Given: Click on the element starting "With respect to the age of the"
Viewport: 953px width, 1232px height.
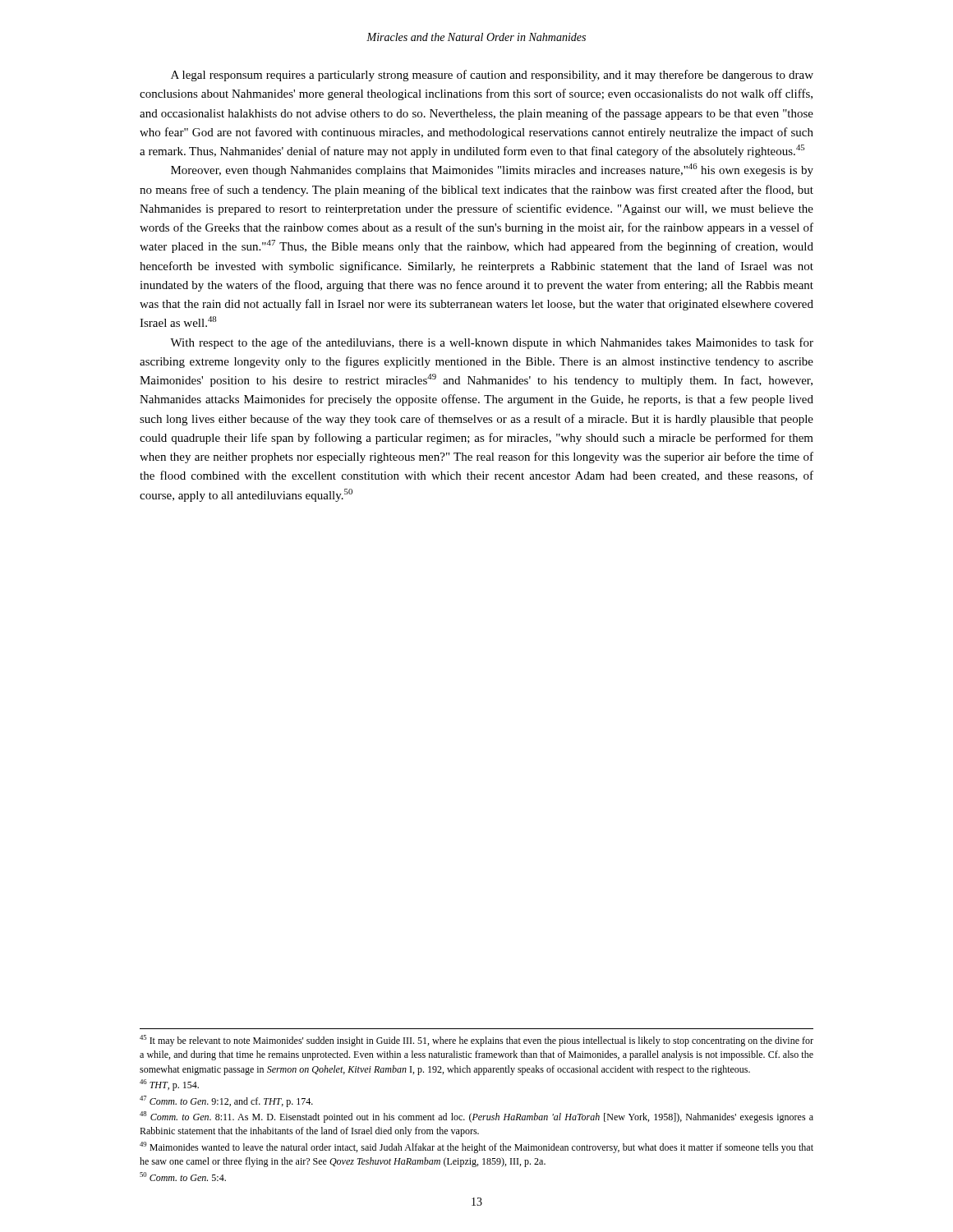Looking at the screenshot, I should click(476, 419).
